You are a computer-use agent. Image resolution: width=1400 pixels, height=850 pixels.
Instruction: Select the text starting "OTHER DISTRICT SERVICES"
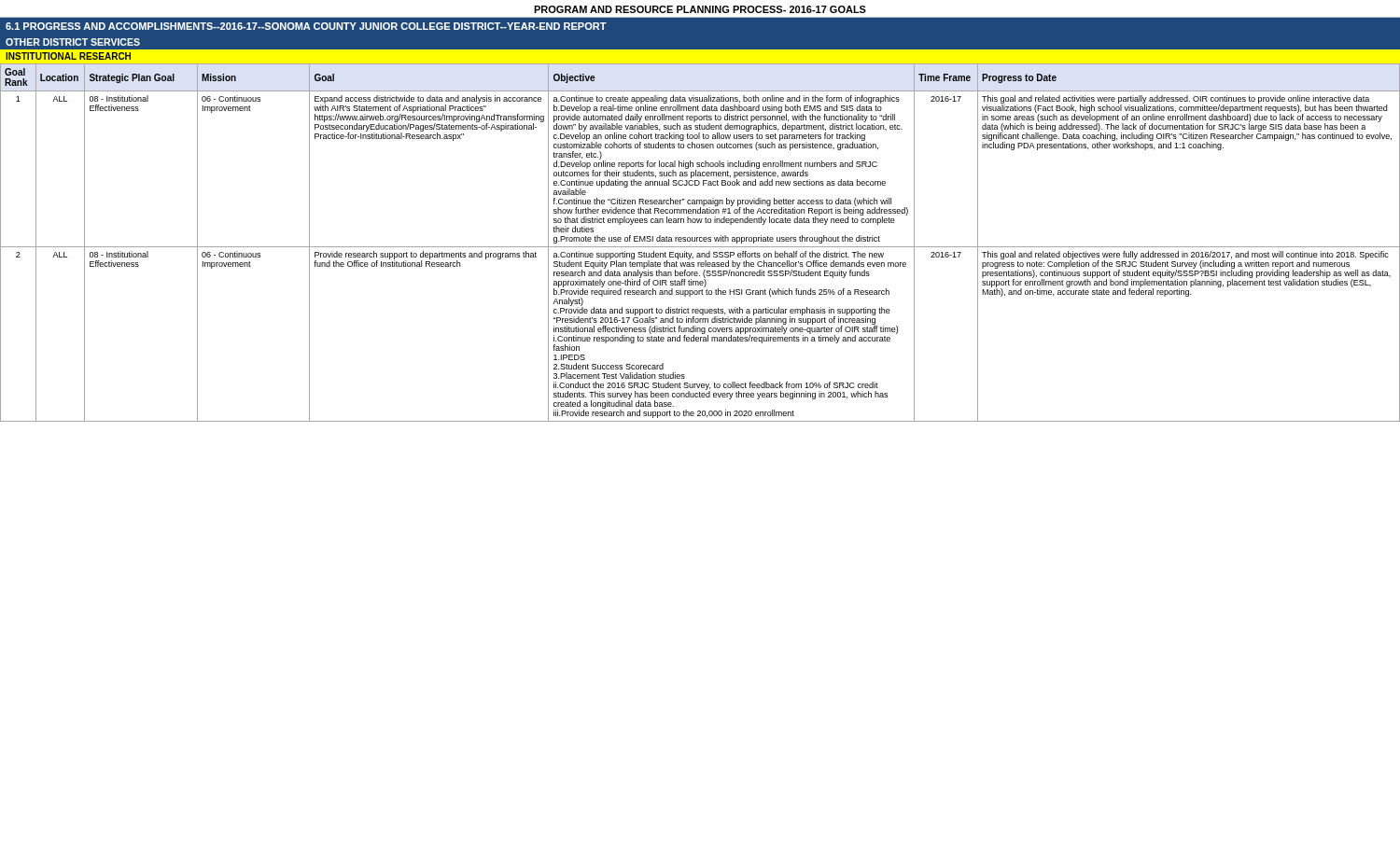(x=73, y=42)
